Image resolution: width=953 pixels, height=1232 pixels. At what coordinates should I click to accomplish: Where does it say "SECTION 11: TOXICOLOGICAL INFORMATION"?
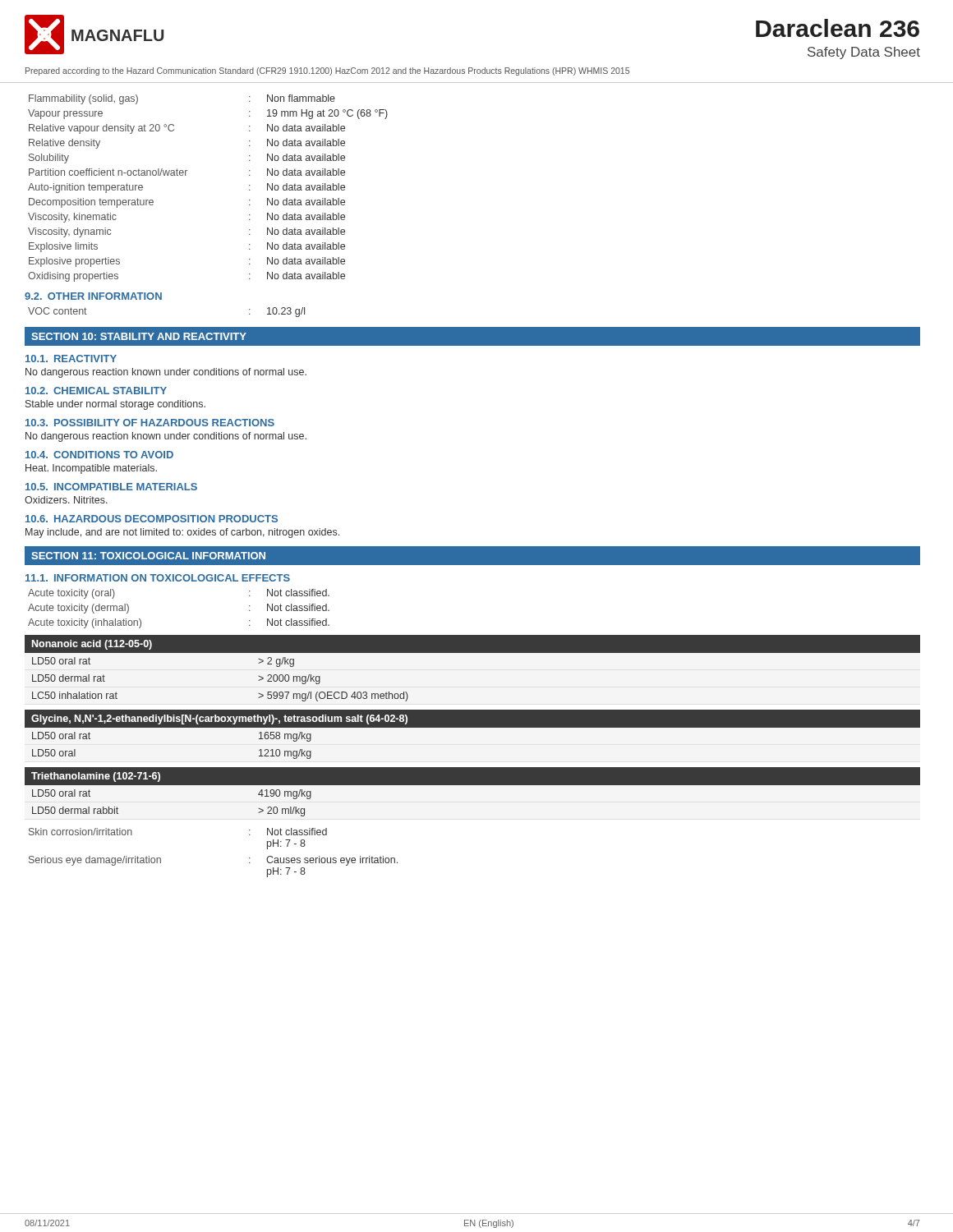tap(149, 556)
